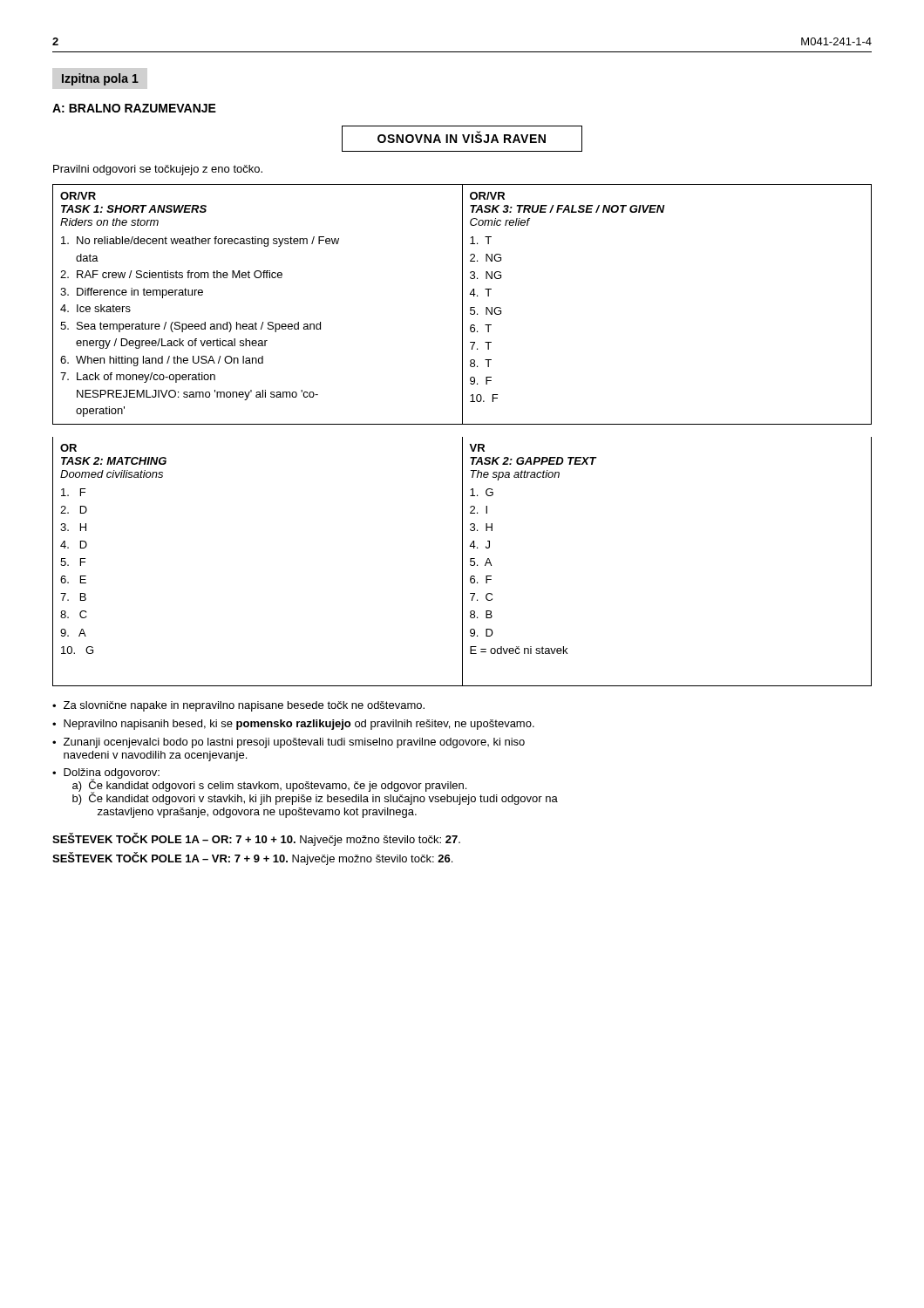Click on the section header containing "A: BRALNO RAZUMEVANJE"

(x=134, y=108)
